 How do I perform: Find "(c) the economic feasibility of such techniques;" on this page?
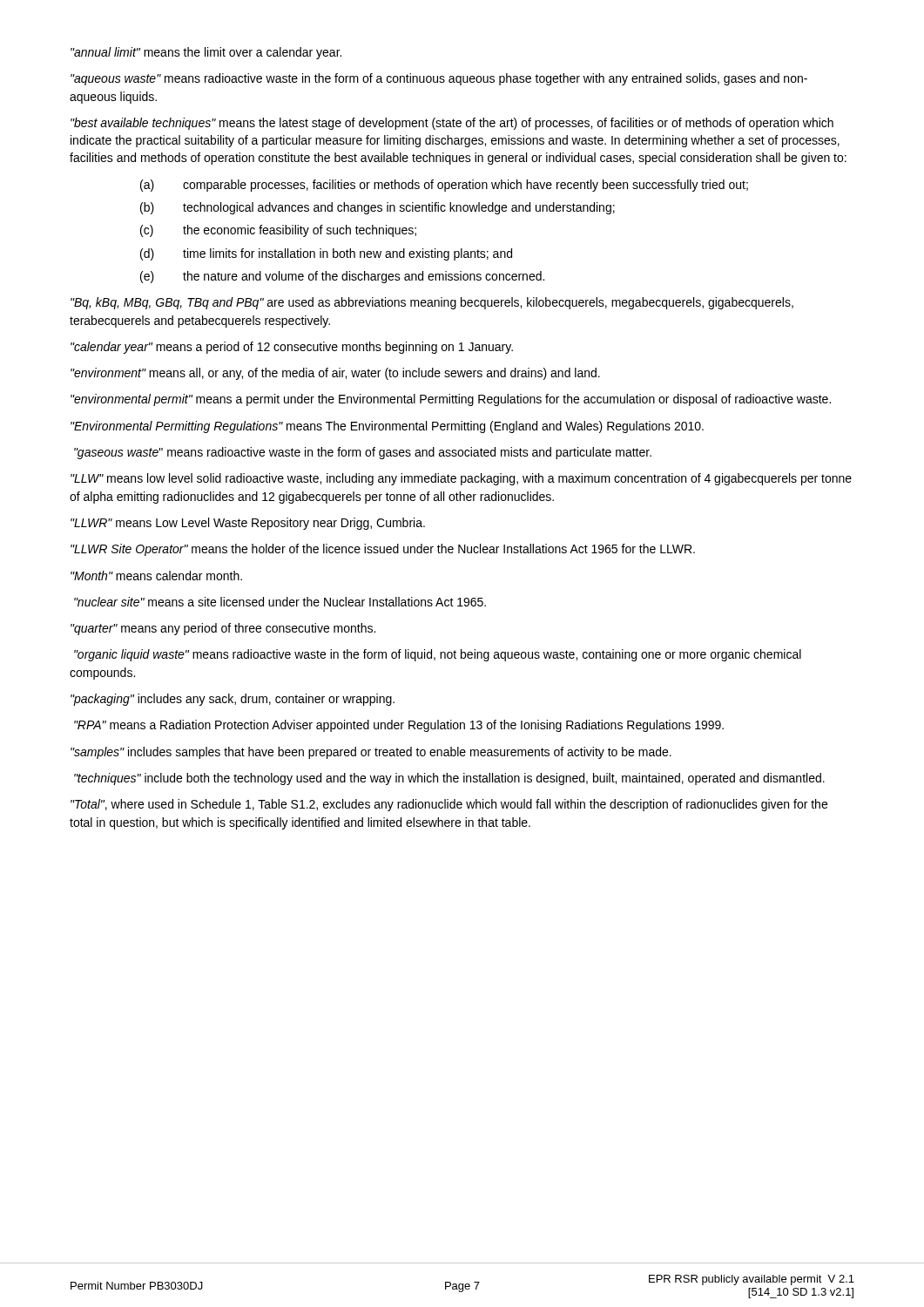point(278,231)
